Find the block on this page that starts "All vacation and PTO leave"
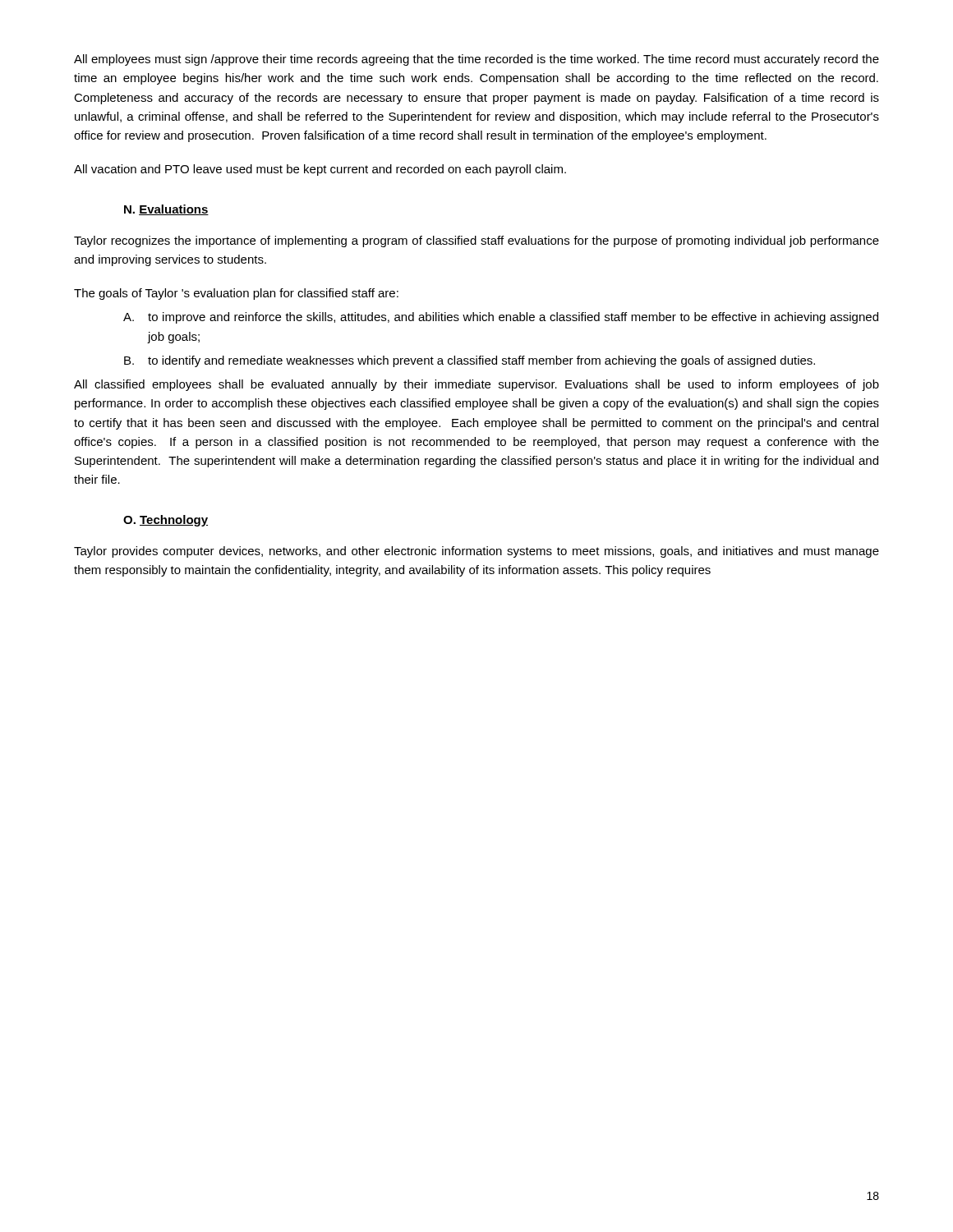Screen dimensions: 1232x953 476,169
